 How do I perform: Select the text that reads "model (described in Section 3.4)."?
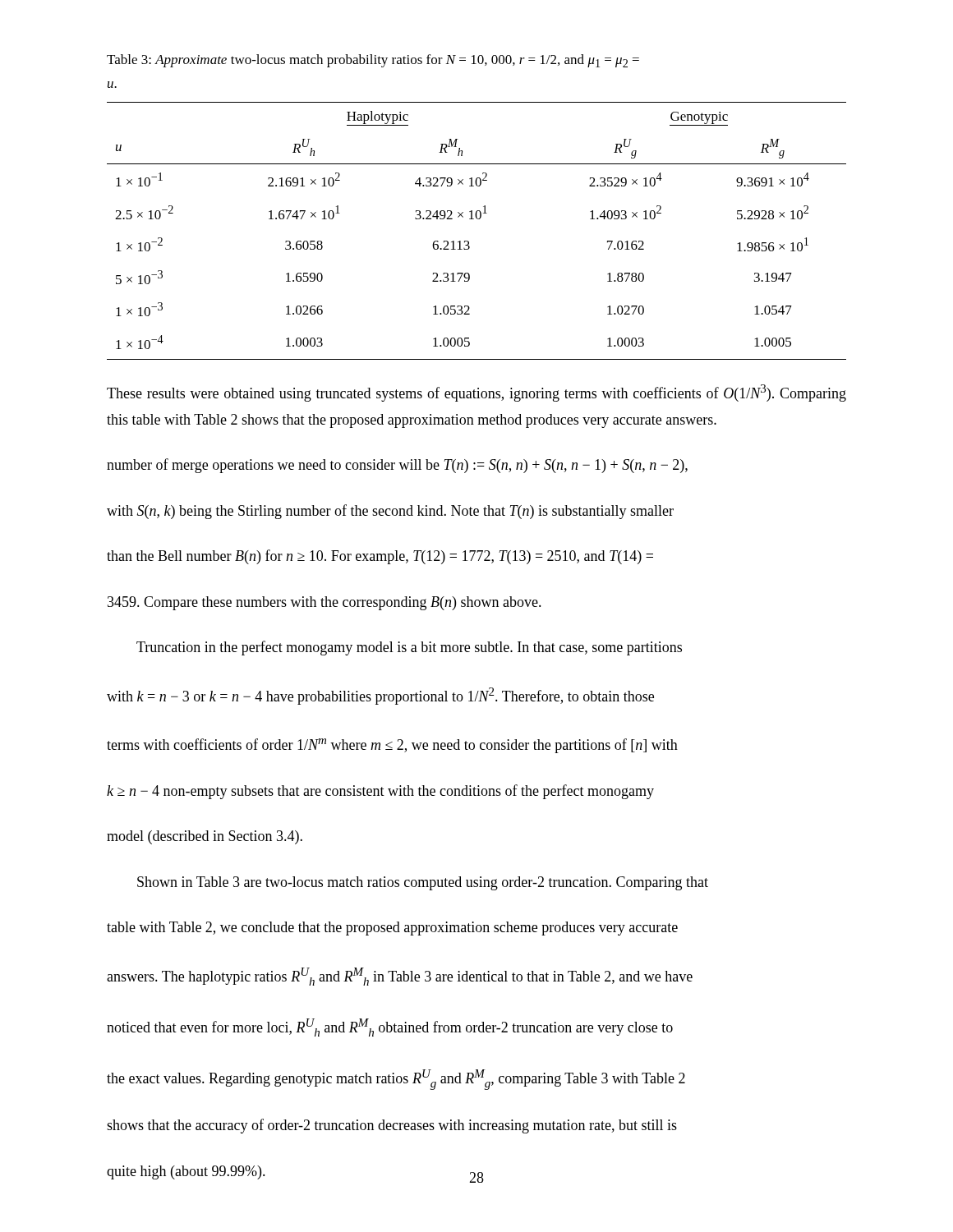click(205, 836)
